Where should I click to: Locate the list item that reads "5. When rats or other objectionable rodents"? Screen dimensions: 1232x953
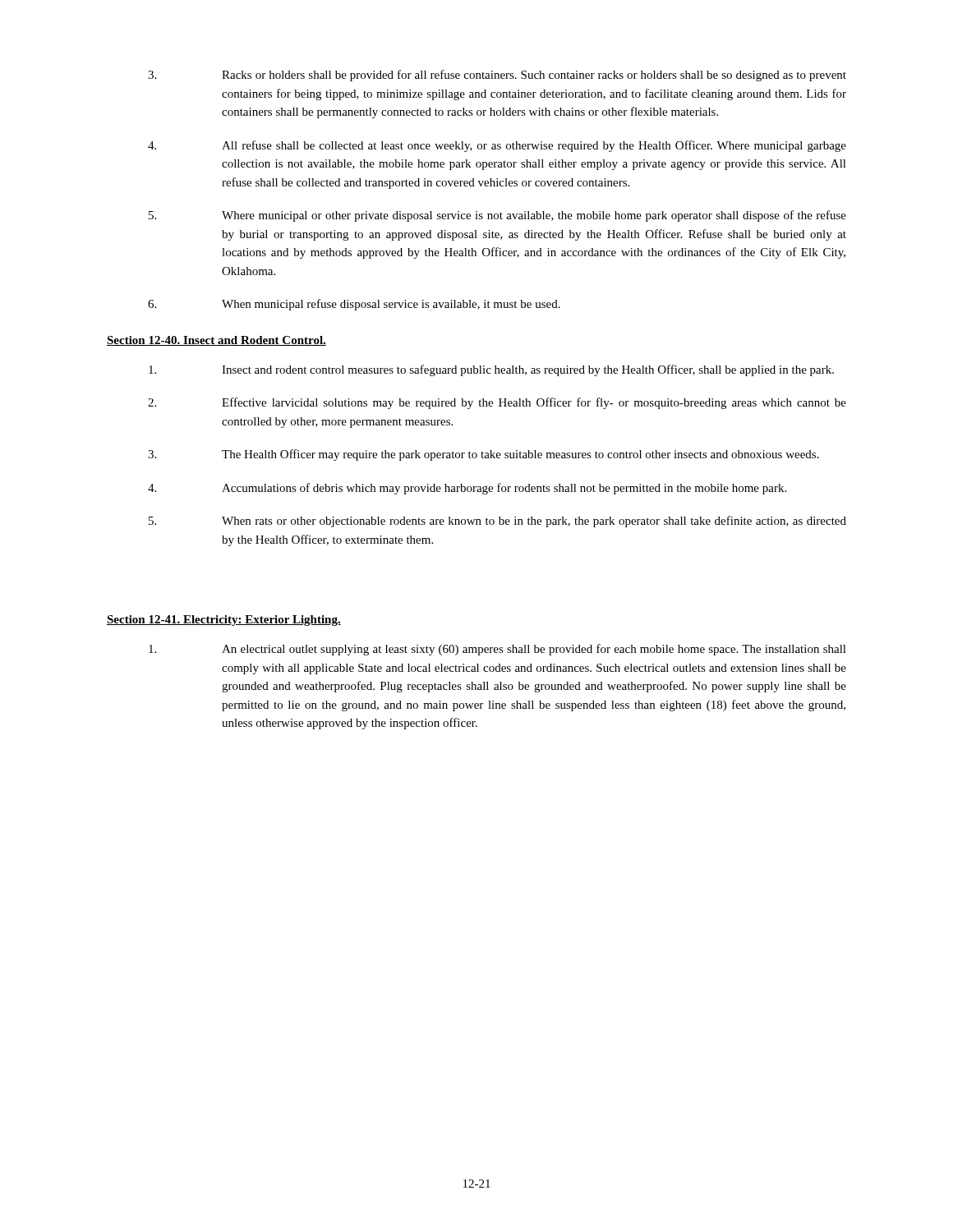476,530
